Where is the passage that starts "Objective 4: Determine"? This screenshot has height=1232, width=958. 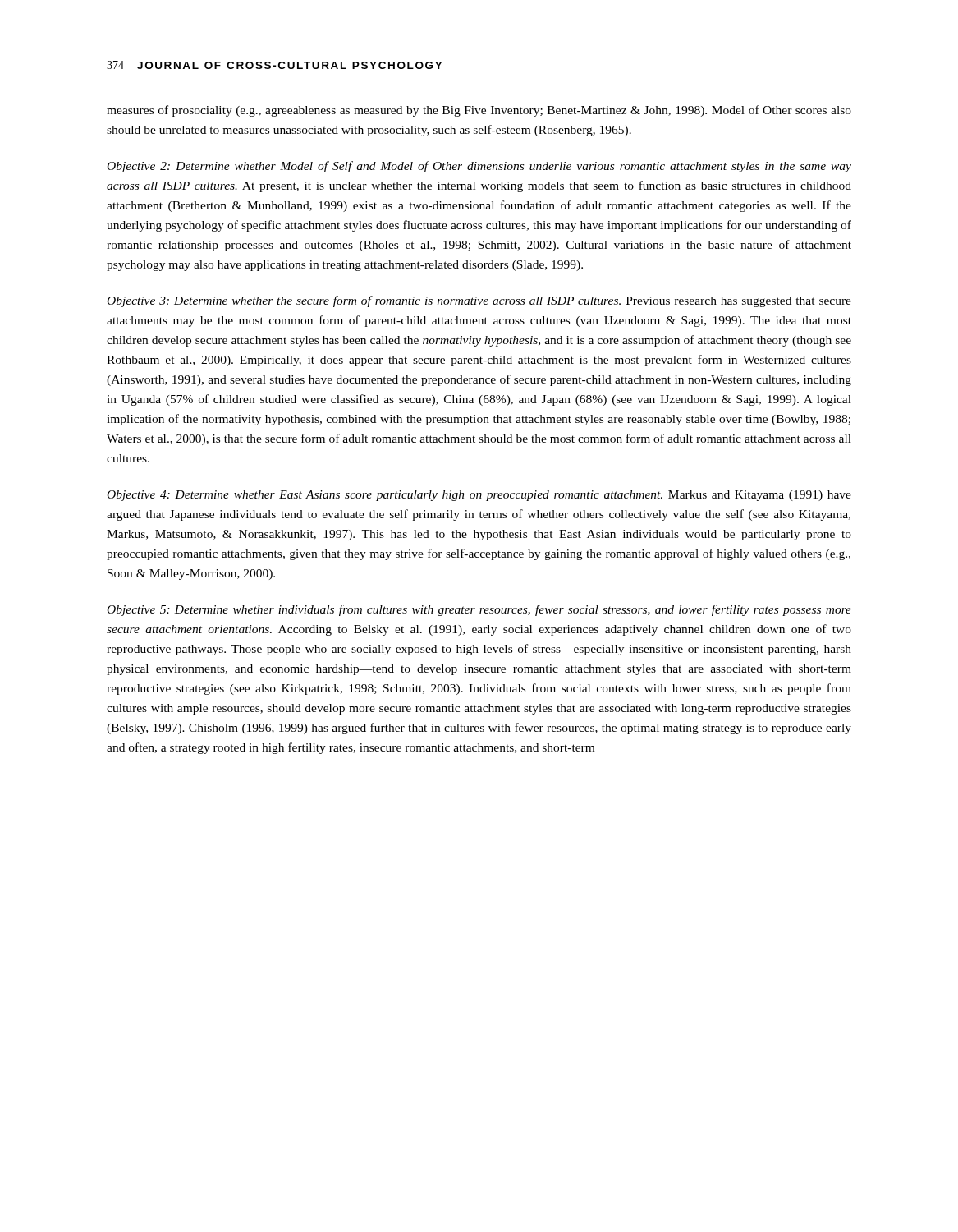[479, 534]
